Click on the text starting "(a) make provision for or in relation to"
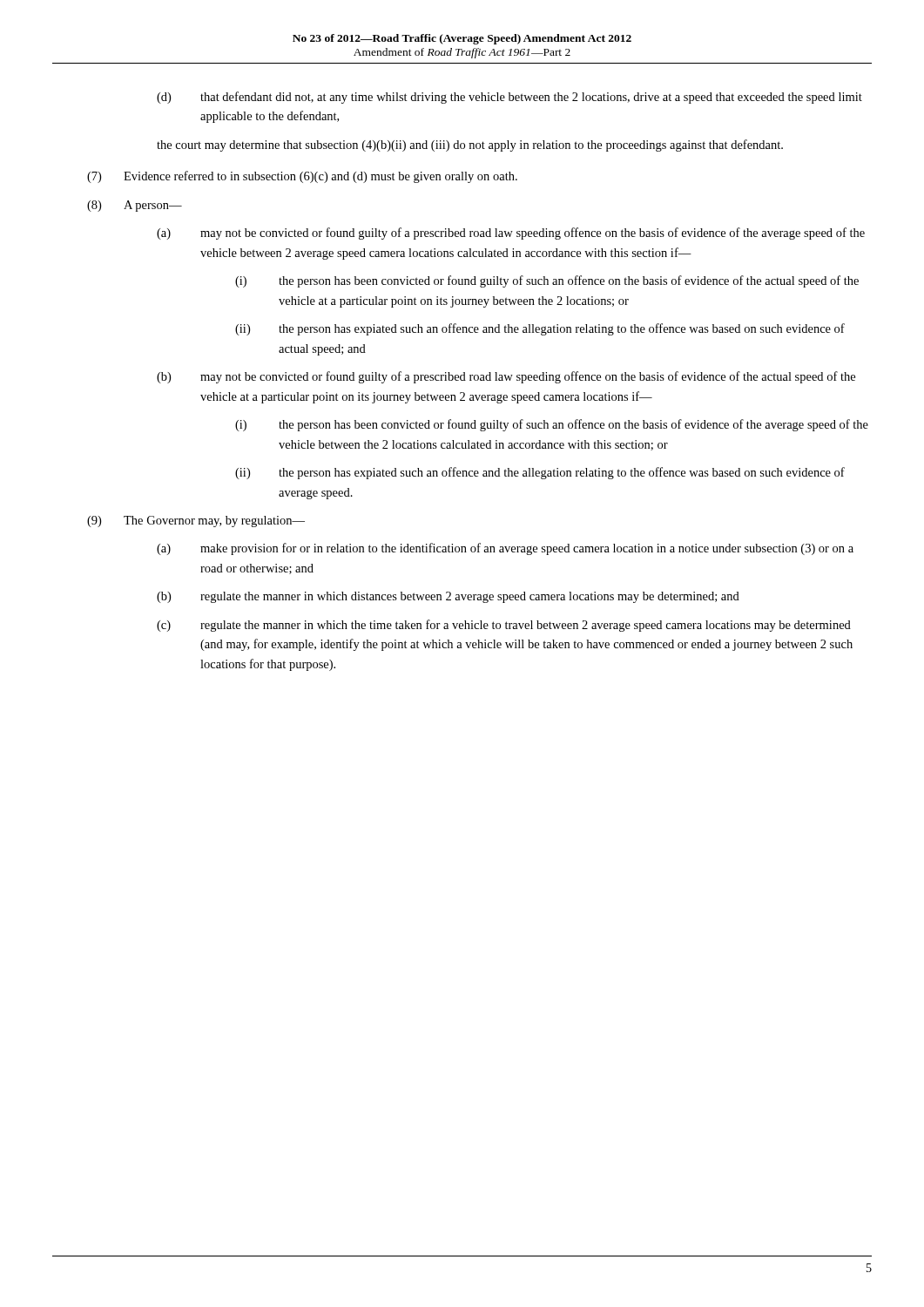924x1307 pixels. click(514, 558)
